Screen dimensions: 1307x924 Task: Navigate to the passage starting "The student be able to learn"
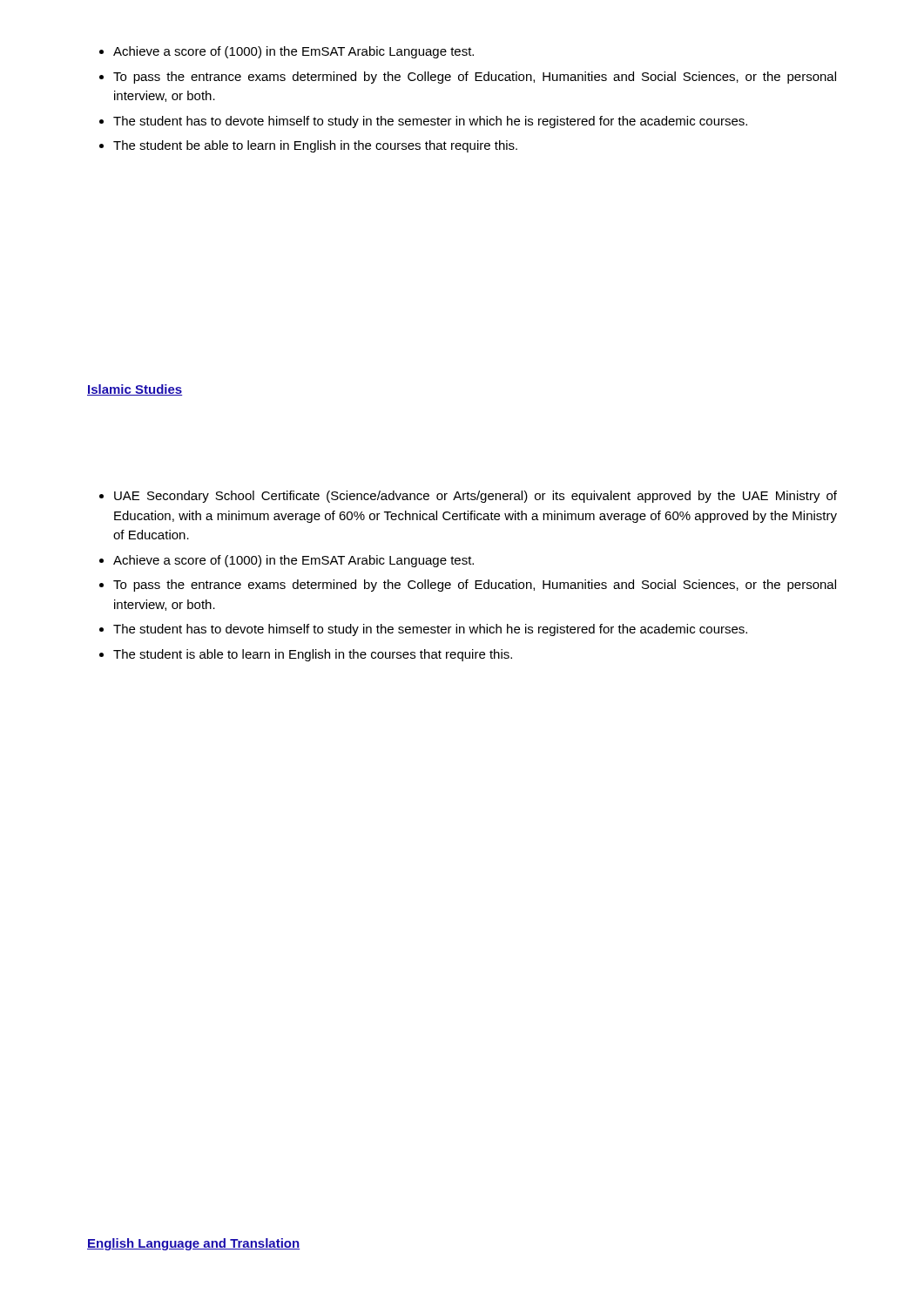471,146
